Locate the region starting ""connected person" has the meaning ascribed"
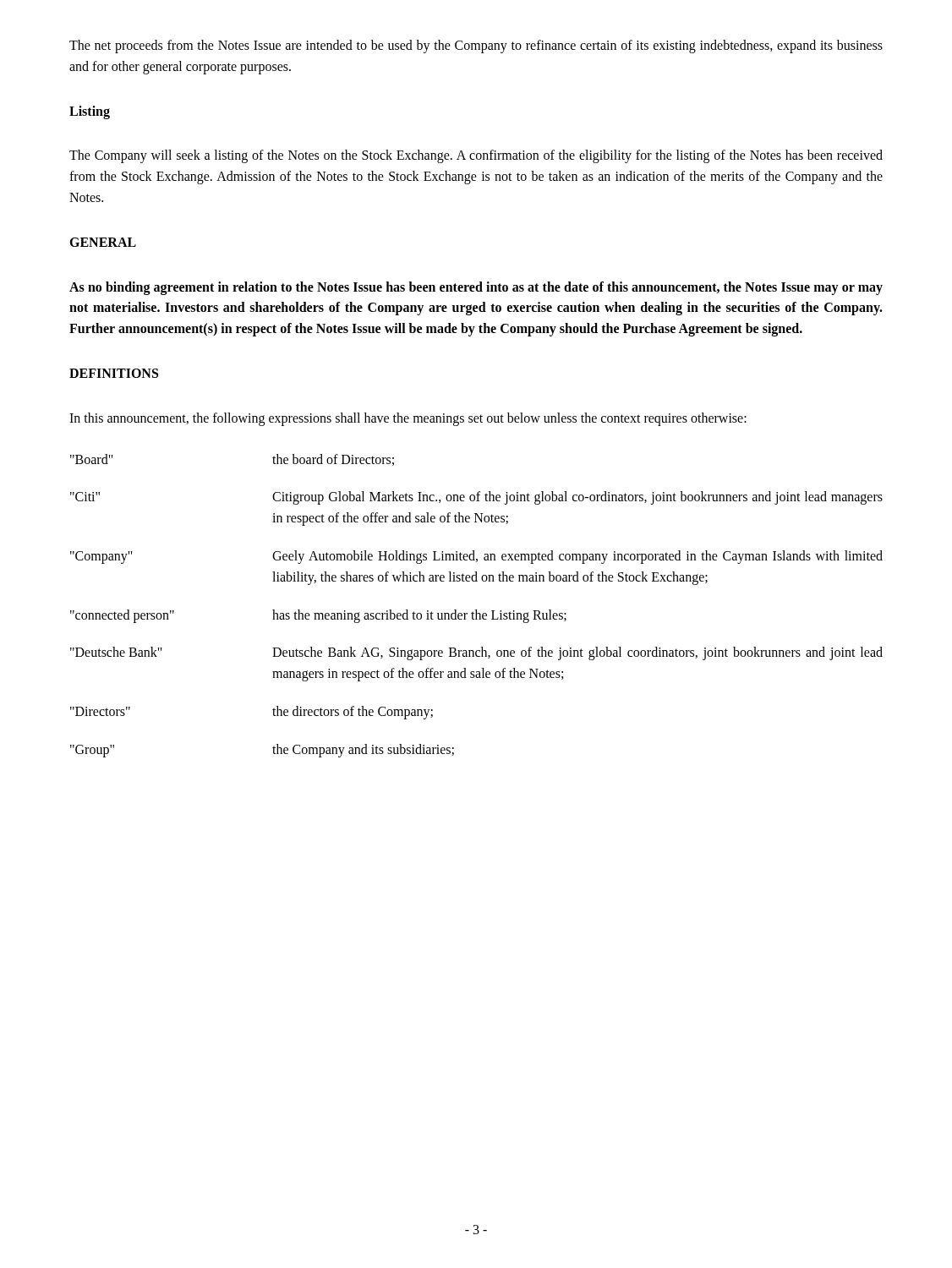The height and width of the screenshot is (1268, 952). 476,619
